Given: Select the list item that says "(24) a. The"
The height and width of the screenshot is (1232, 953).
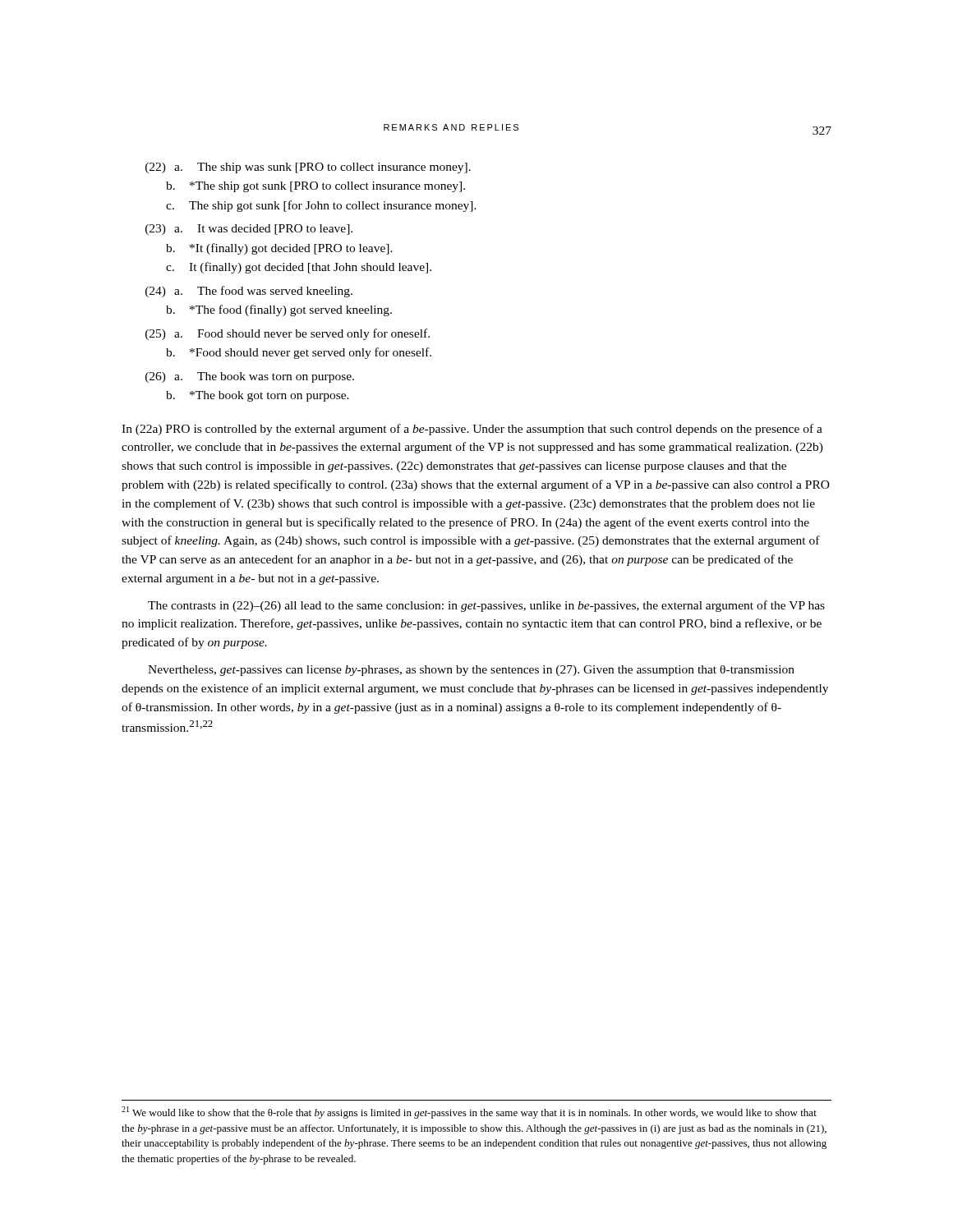Looking at the screenshot, I should click(249, 292).
